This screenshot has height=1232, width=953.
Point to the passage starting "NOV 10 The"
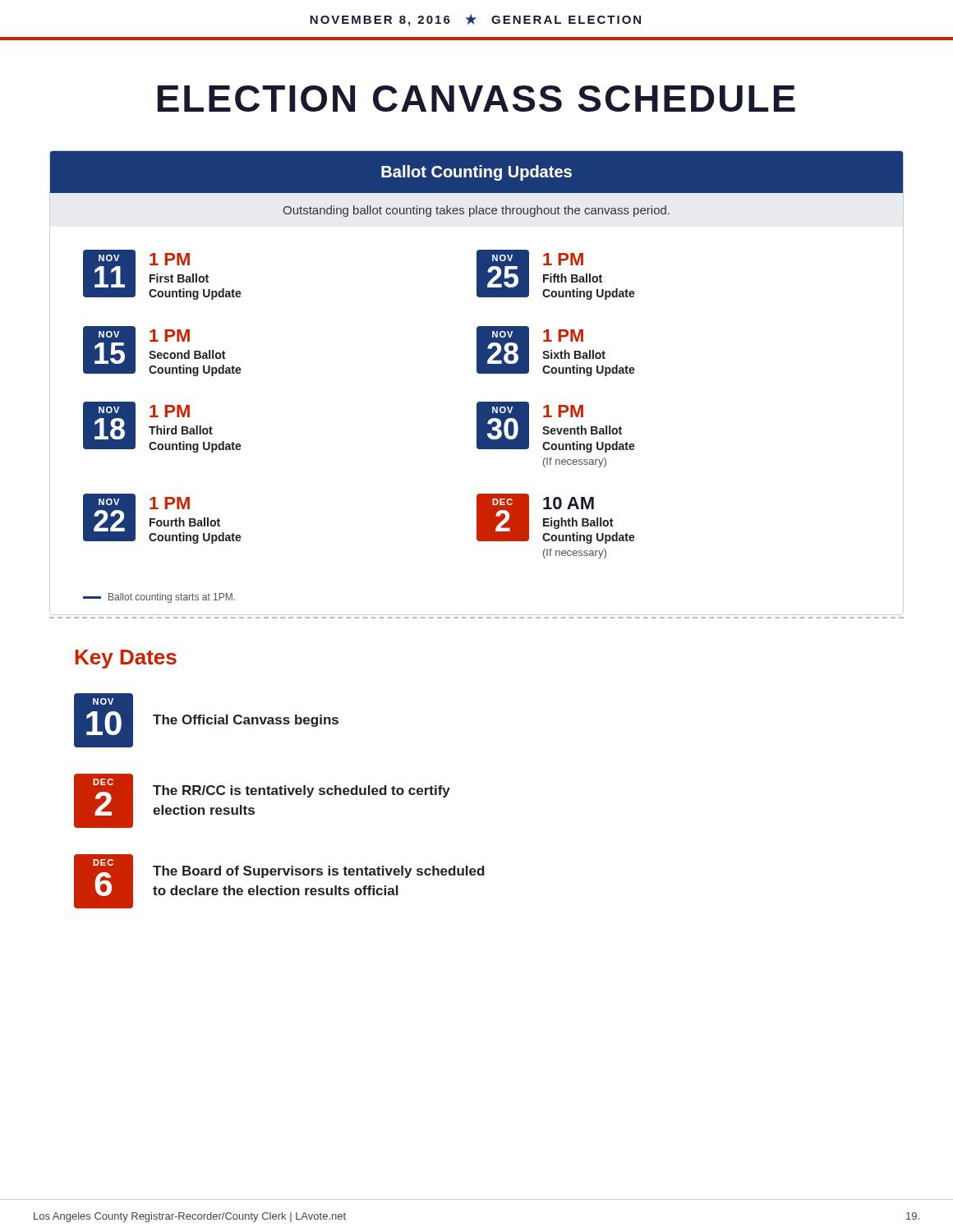(x=207, y=720)
